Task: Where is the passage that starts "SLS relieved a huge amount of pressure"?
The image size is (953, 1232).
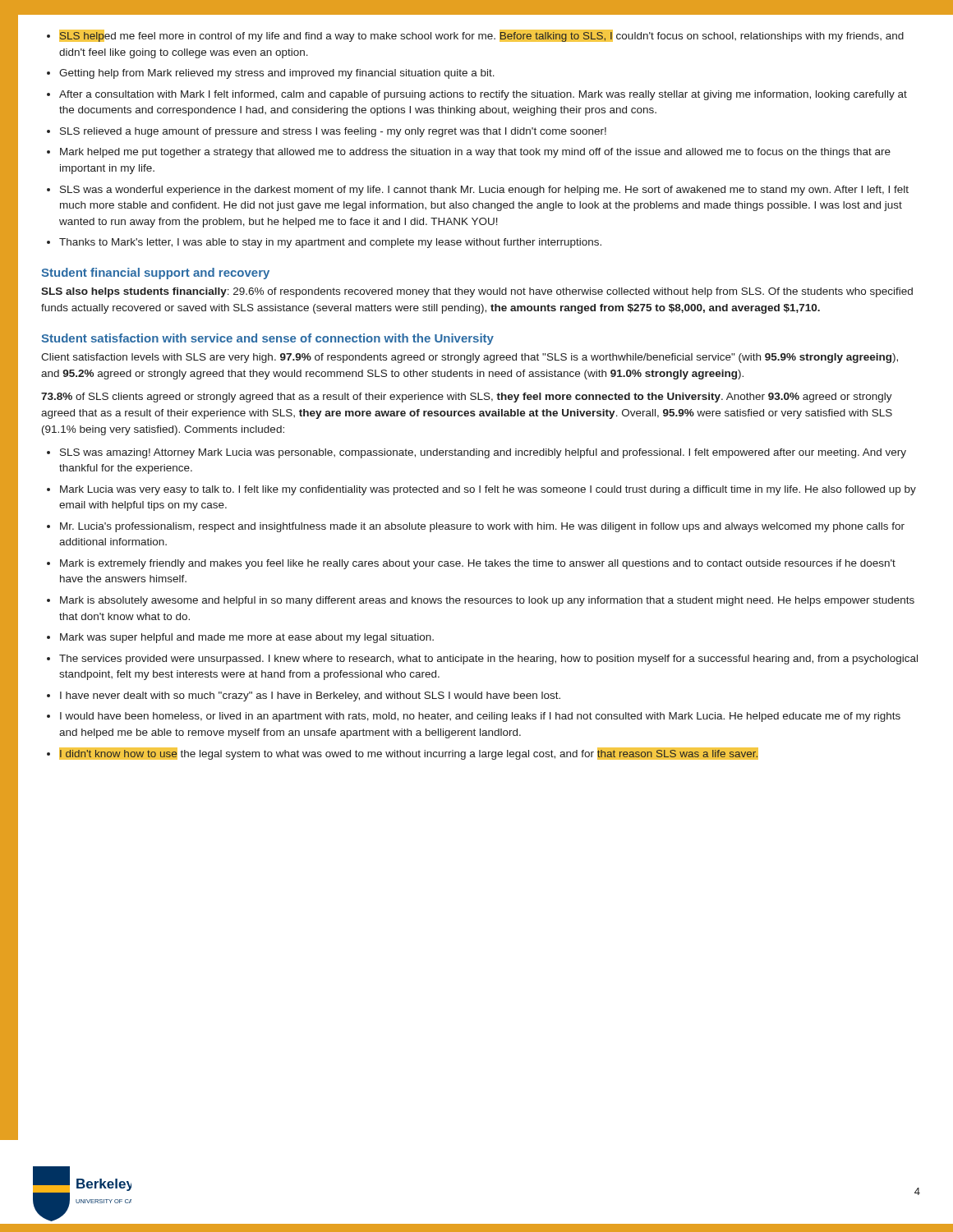Action: click(x=490, y=131)
